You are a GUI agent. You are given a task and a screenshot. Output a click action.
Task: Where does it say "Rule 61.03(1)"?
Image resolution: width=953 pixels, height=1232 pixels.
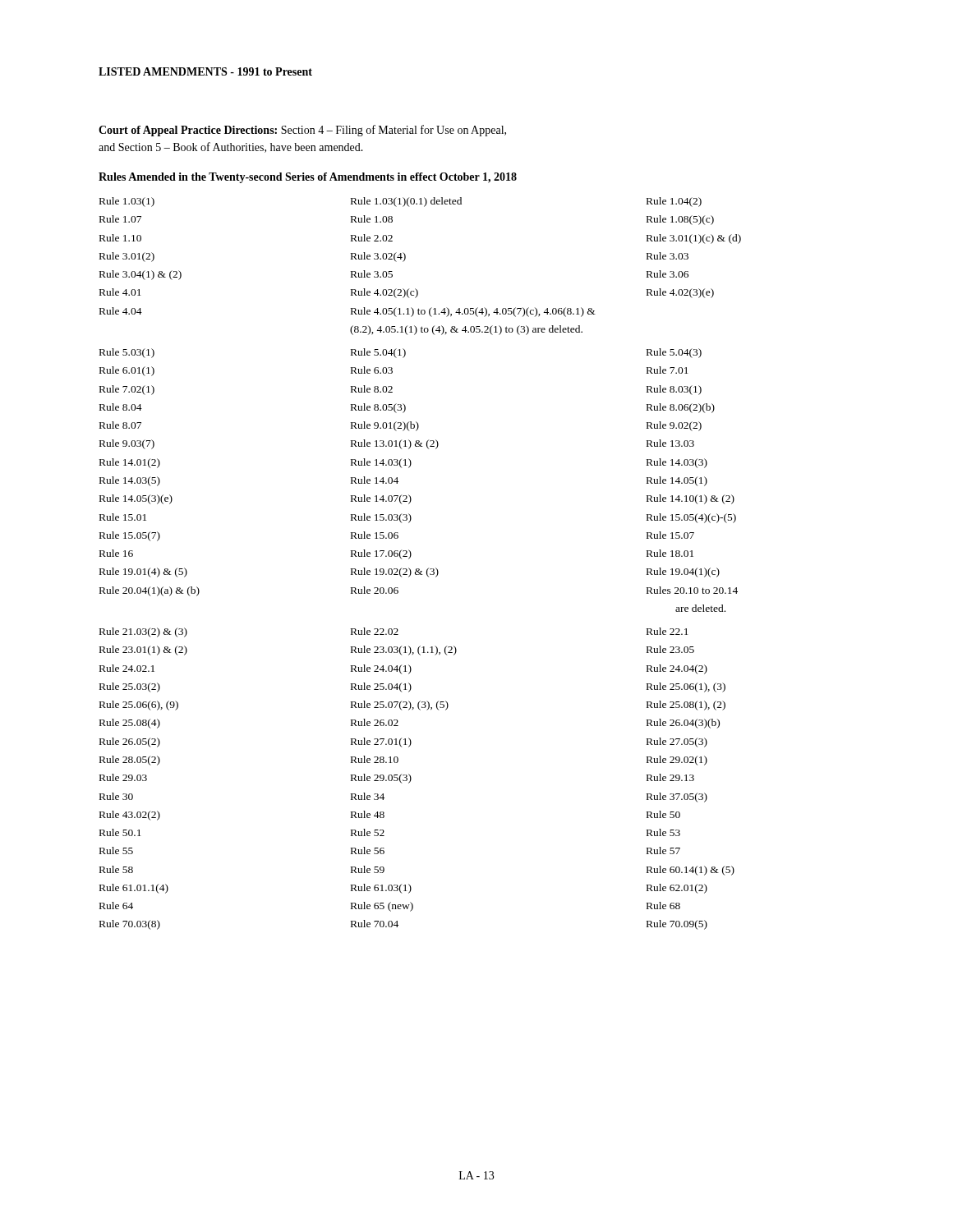click(381, 887)
